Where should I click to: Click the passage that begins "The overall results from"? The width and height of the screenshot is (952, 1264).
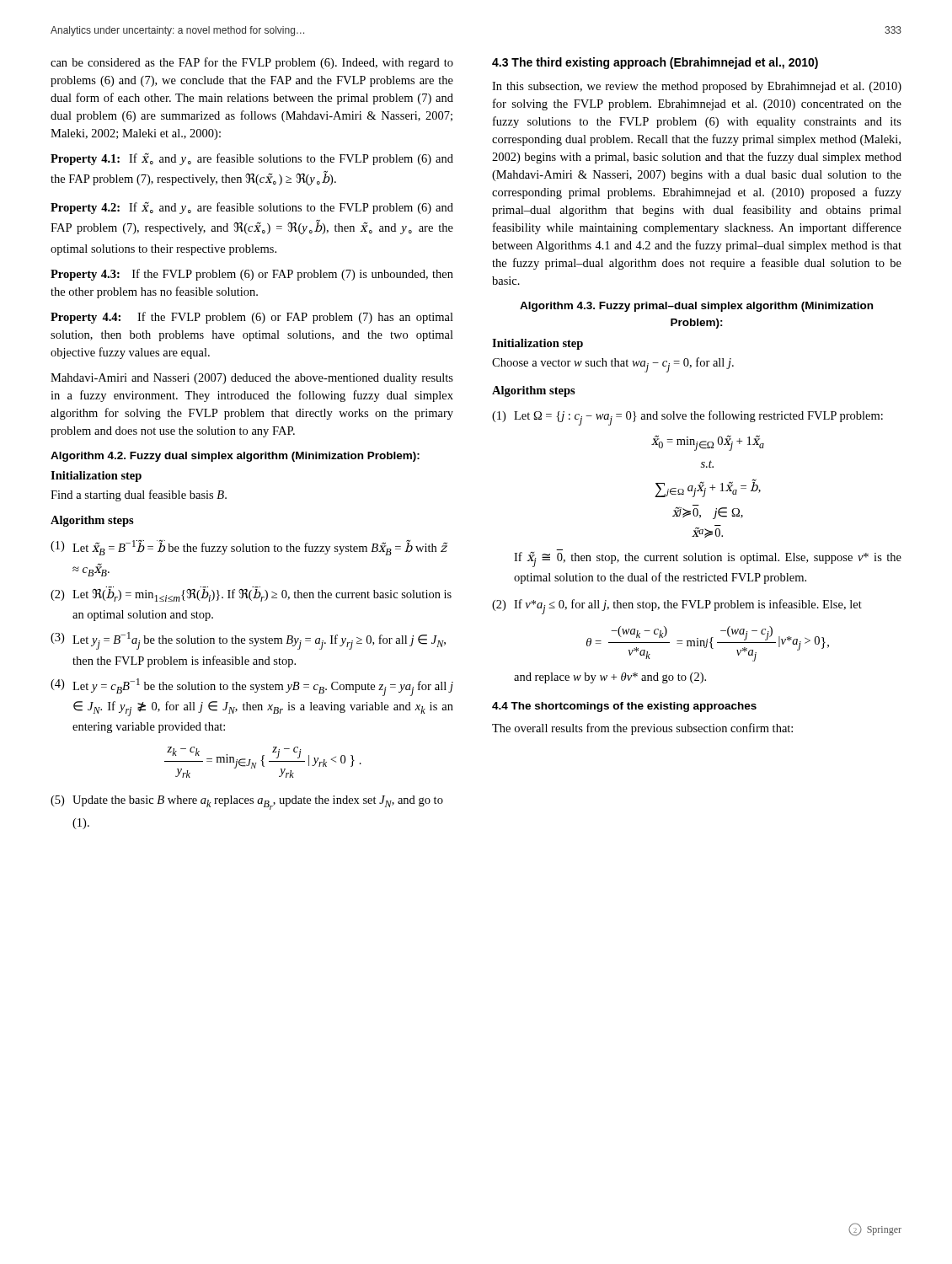697,729
